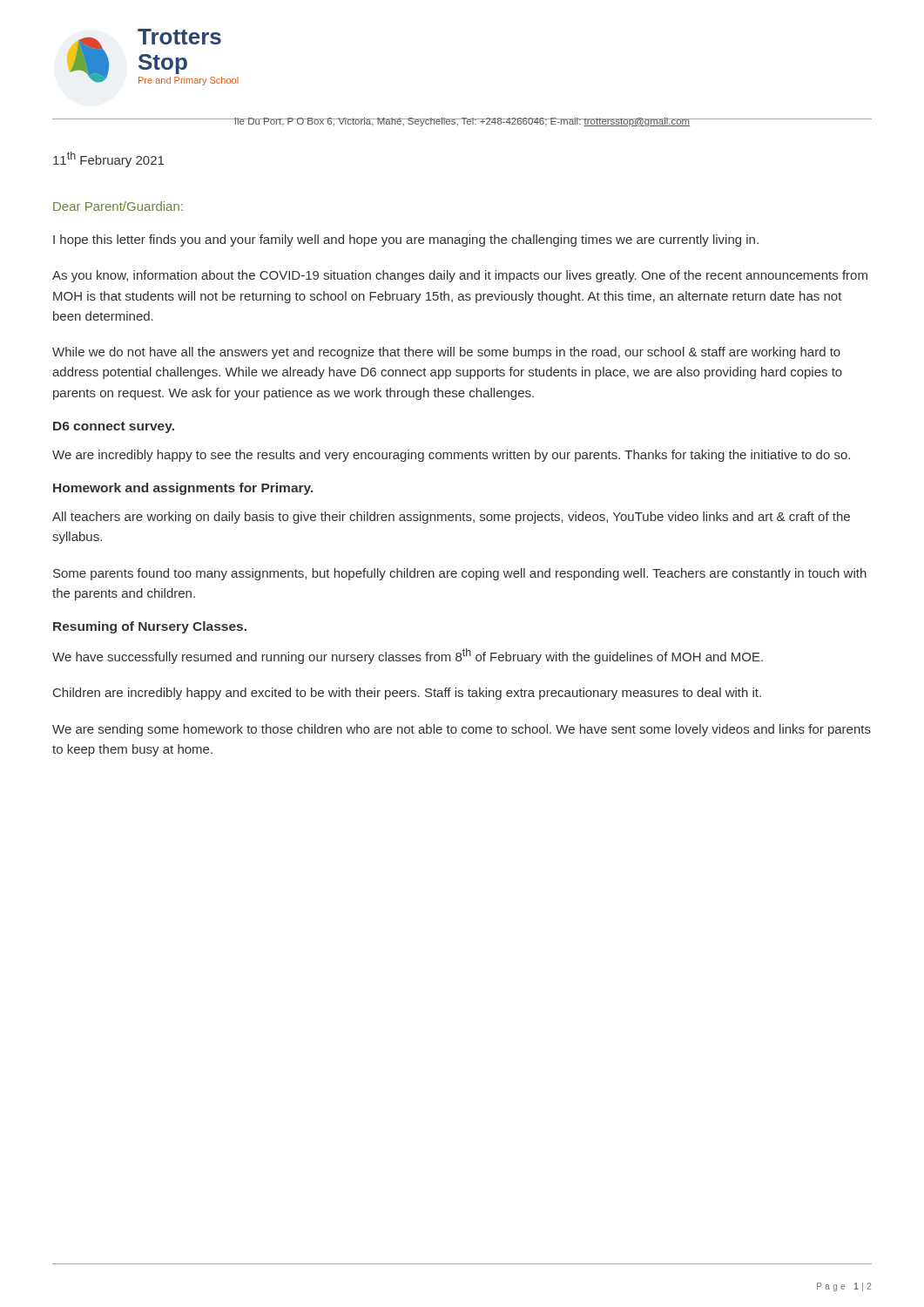Click on the text block starting "We are sending some homework to"

point(462,739)
